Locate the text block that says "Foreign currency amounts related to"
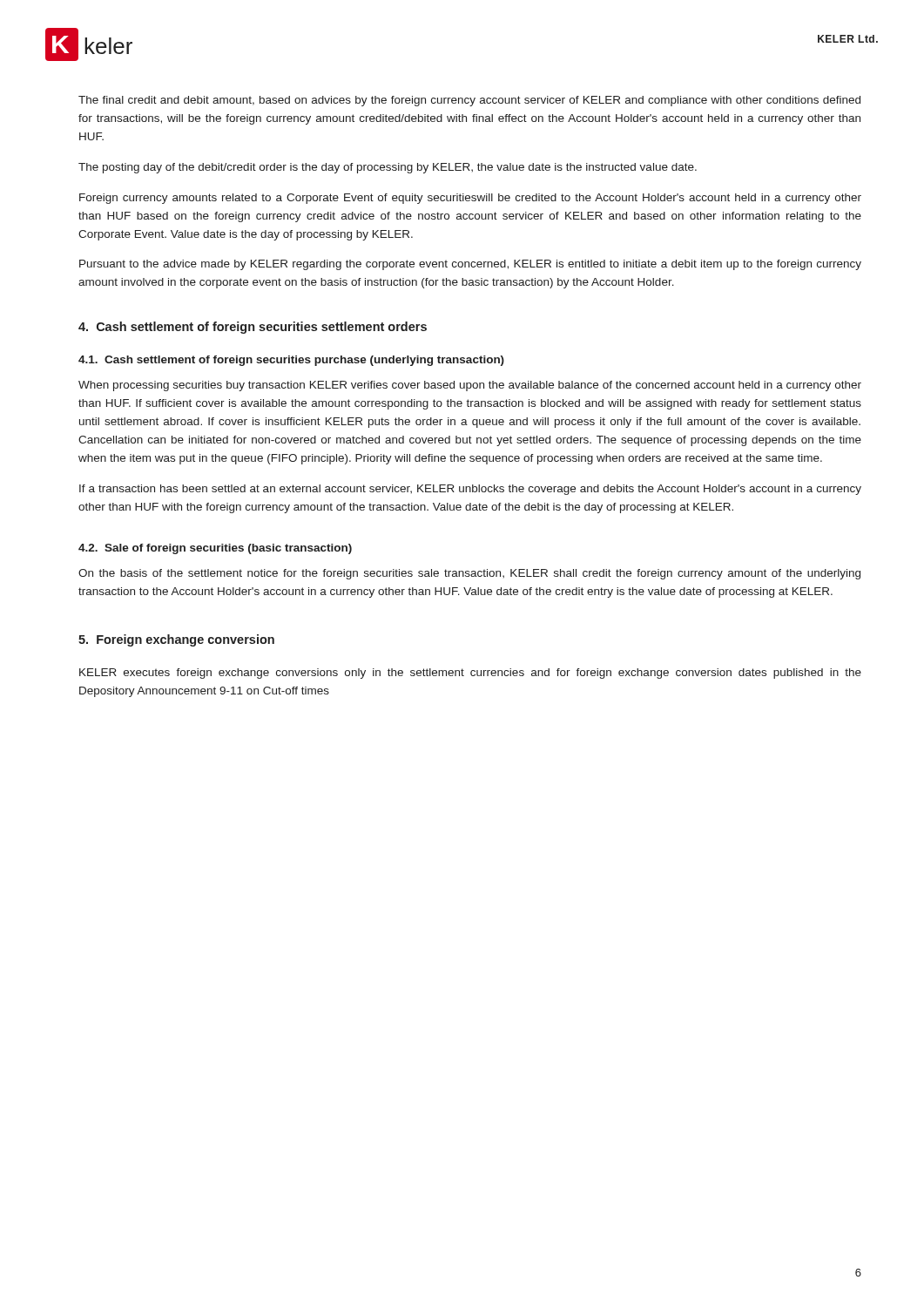Screen dimensions: 1307x924 (470, 215)
